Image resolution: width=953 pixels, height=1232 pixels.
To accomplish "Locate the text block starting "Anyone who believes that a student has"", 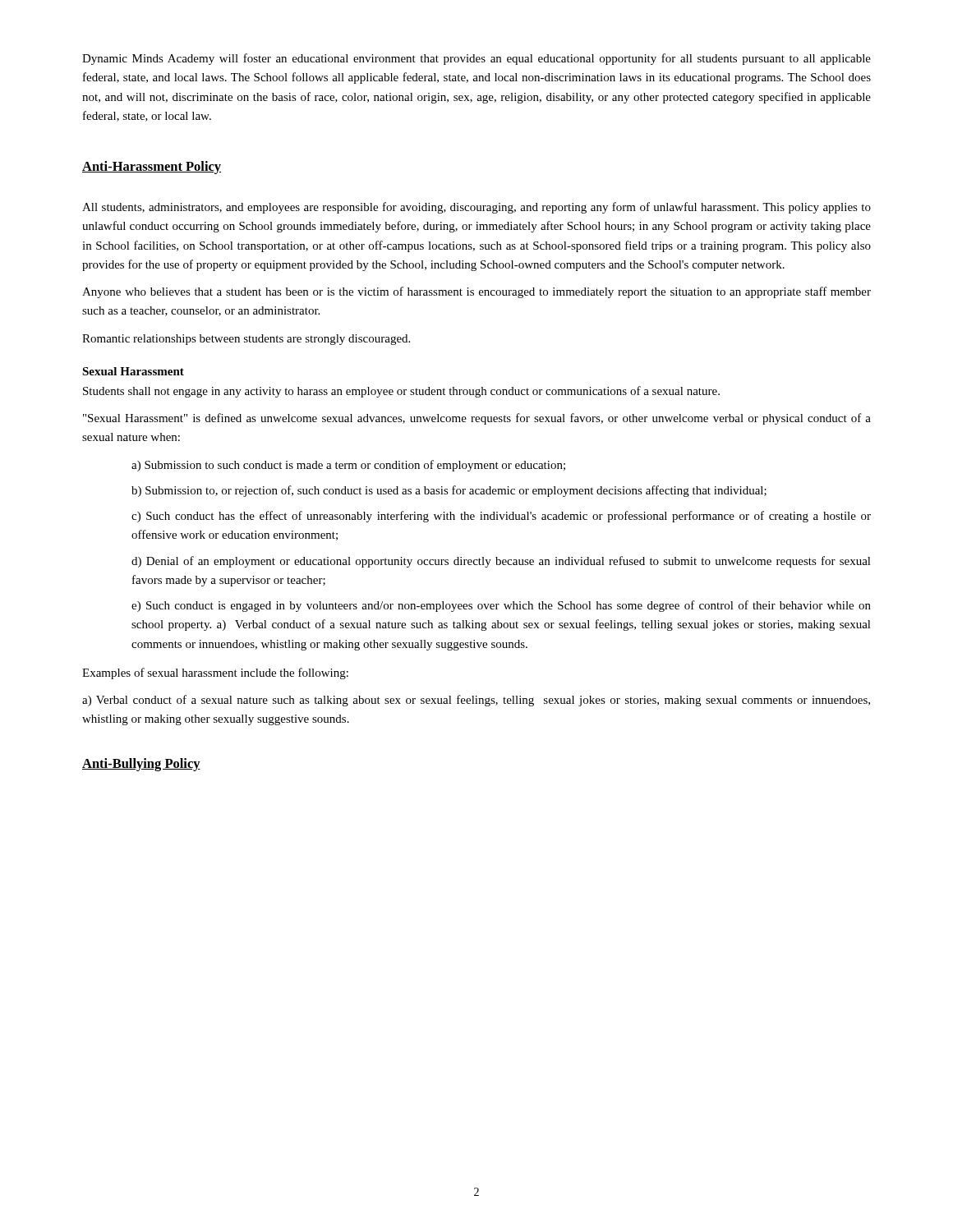I will (x=476, y=301).
